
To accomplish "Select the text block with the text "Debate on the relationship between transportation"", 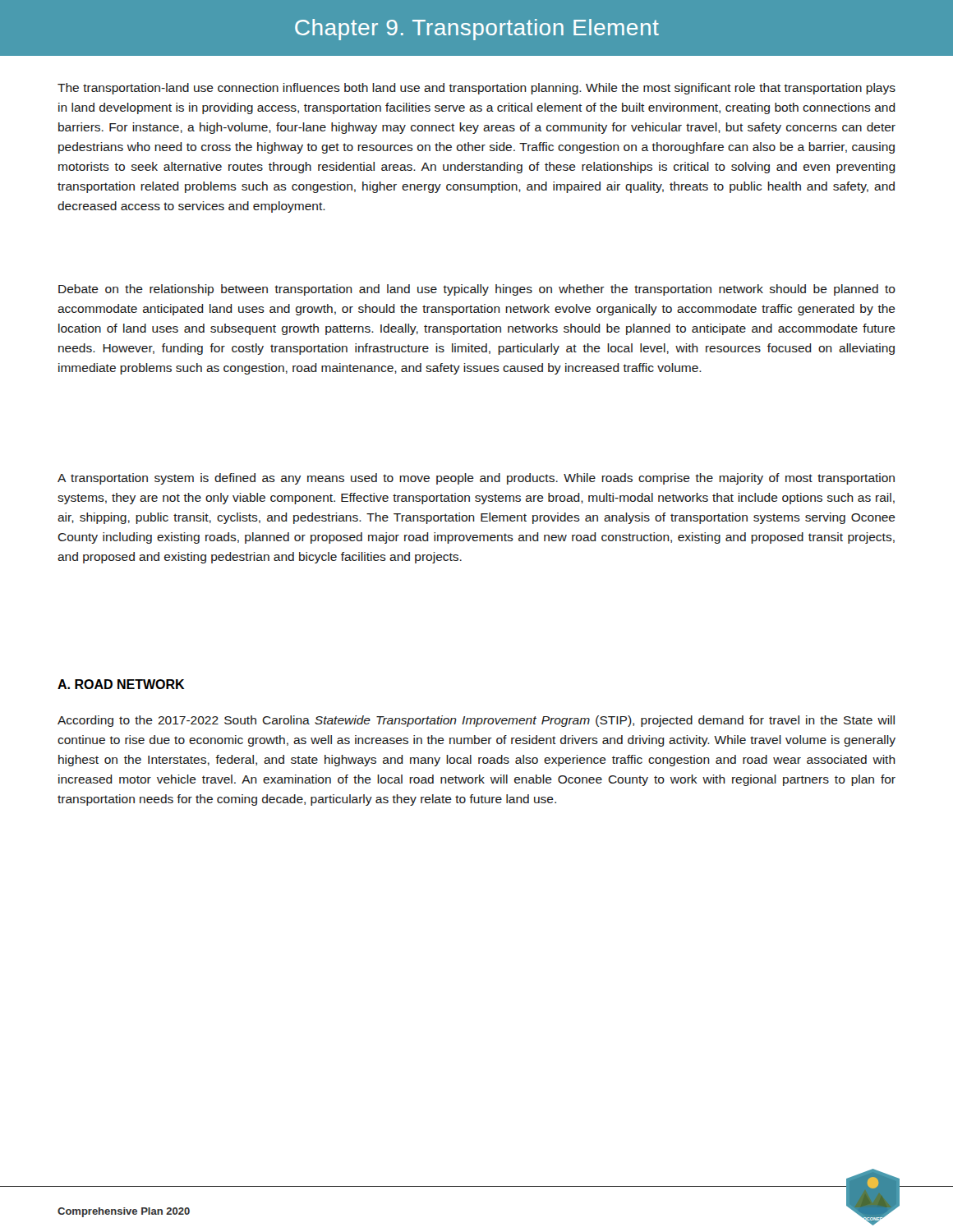I will pos(476,328).
